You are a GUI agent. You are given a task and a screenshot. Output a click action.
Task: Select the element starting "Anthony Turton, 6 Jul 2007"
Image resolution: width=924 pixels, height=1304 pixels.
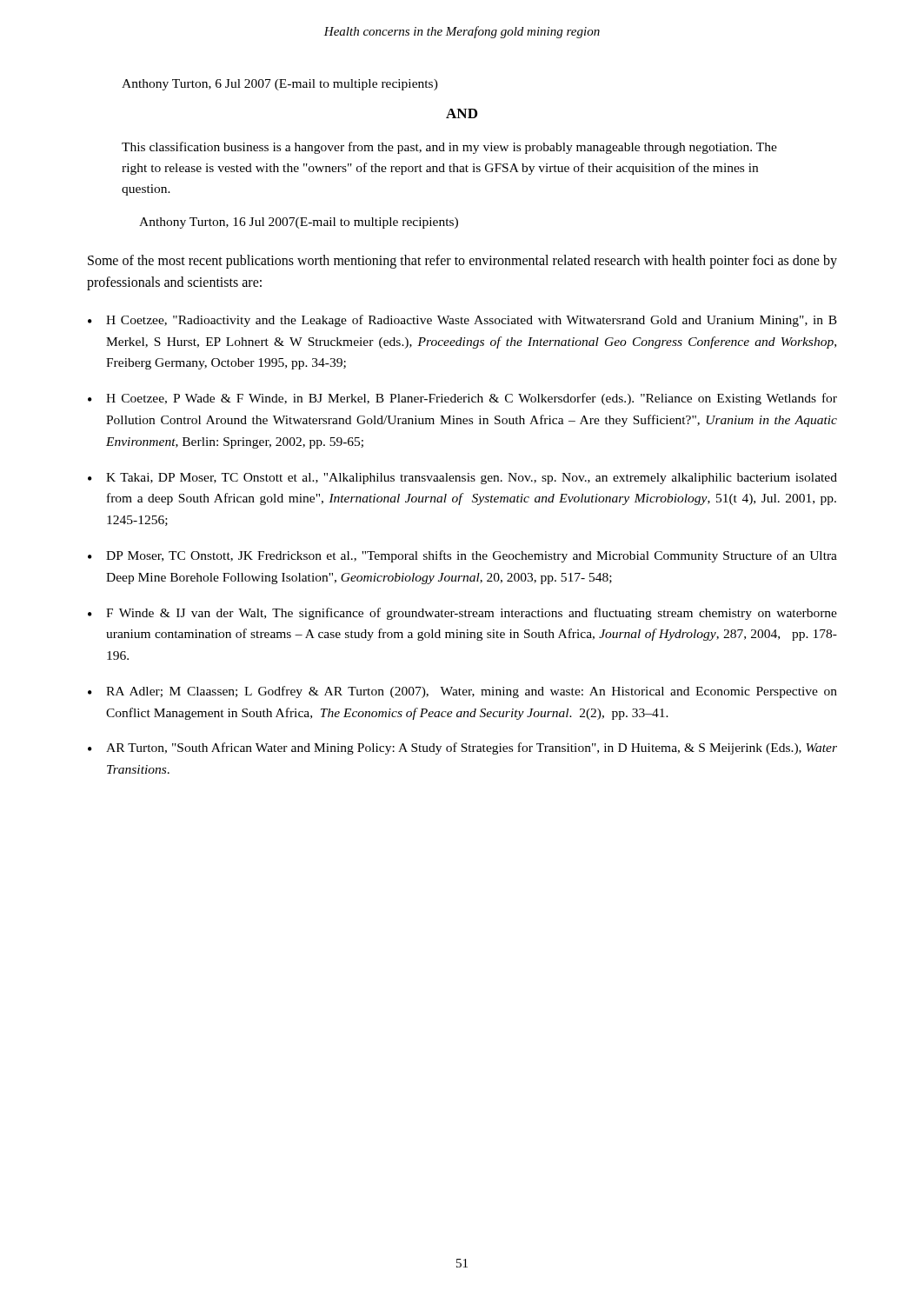coord(280,83)
